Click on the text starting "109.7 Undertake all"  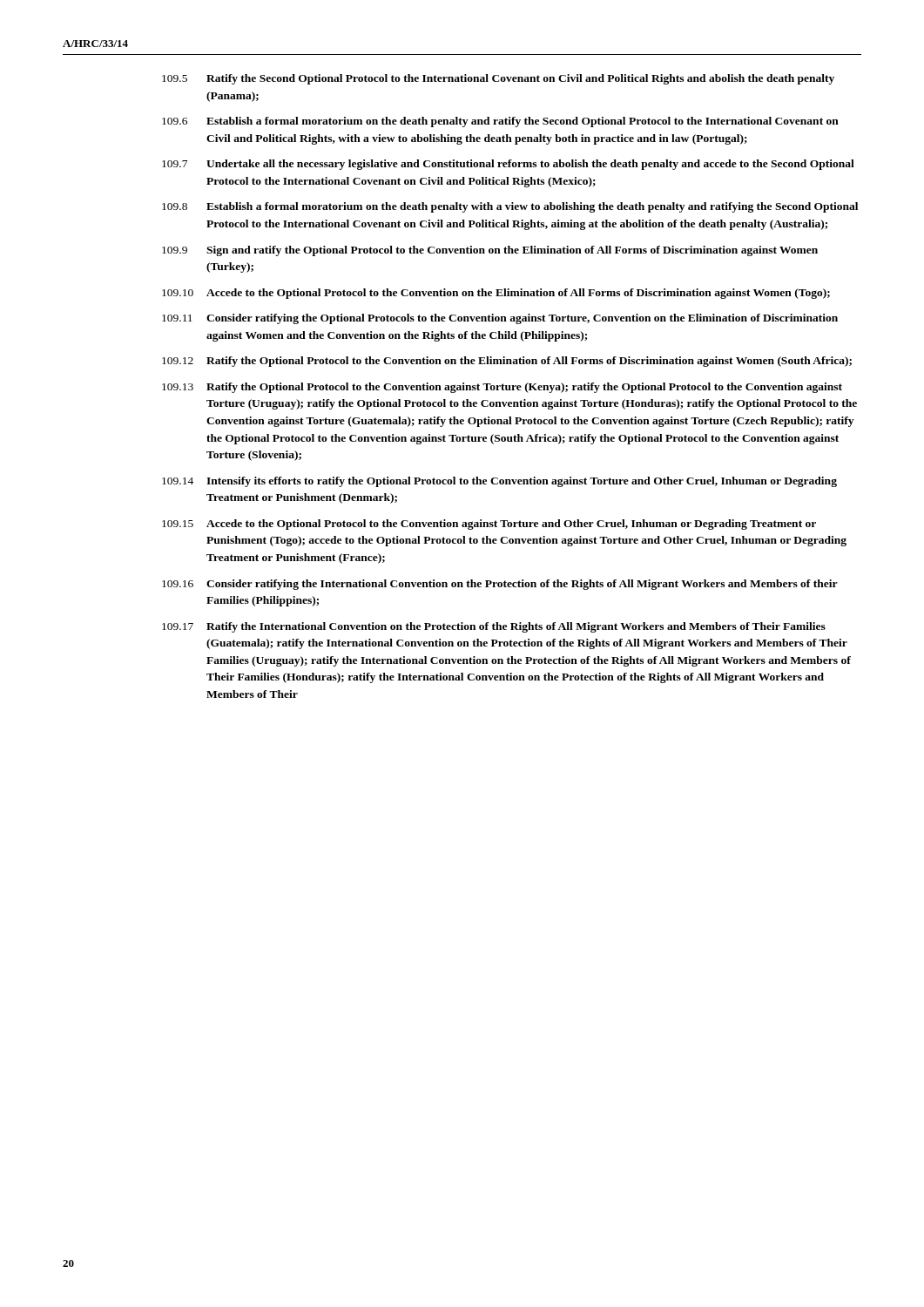(511, 172)
